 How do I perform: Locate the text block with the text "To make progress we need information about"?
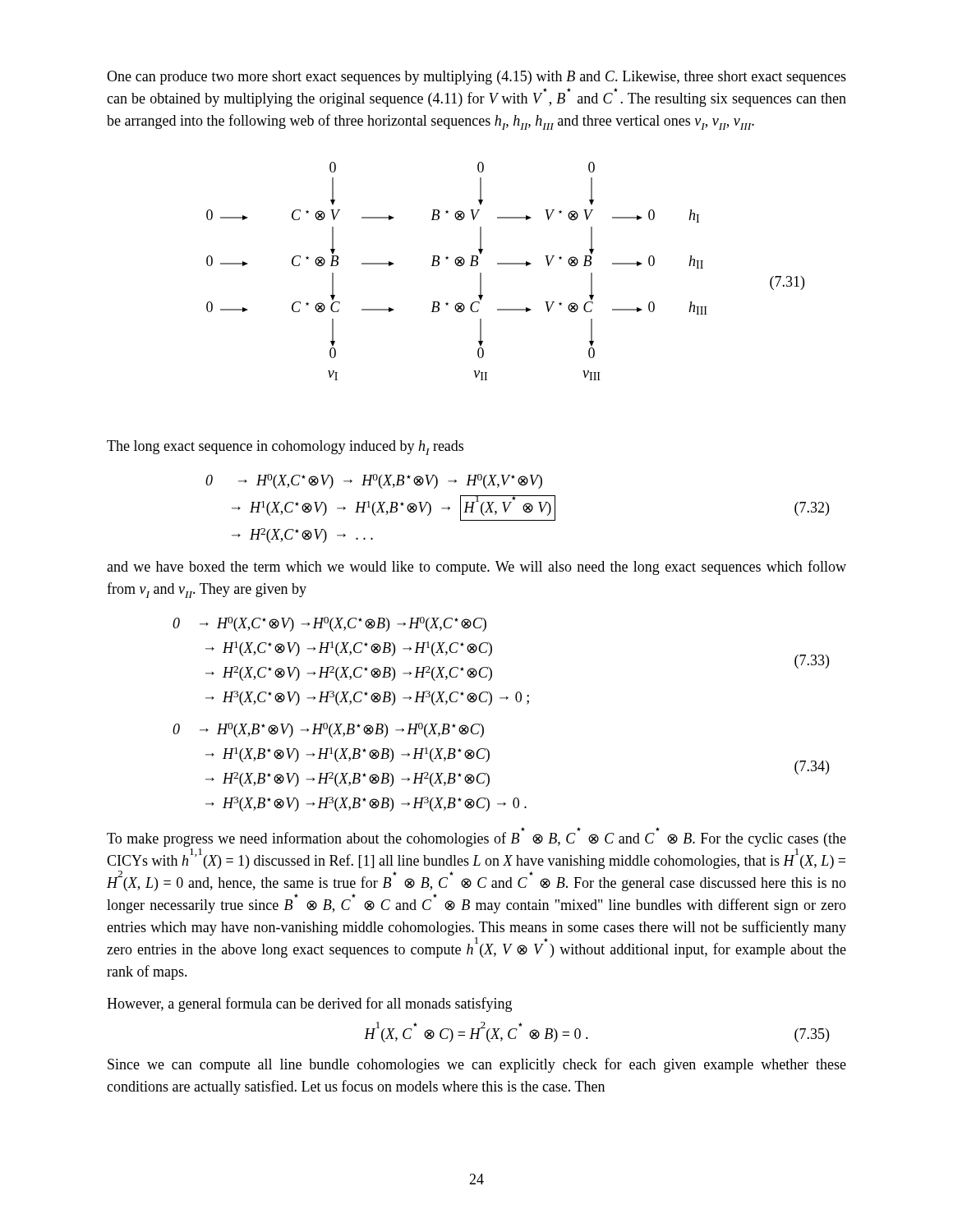[476, 903]
